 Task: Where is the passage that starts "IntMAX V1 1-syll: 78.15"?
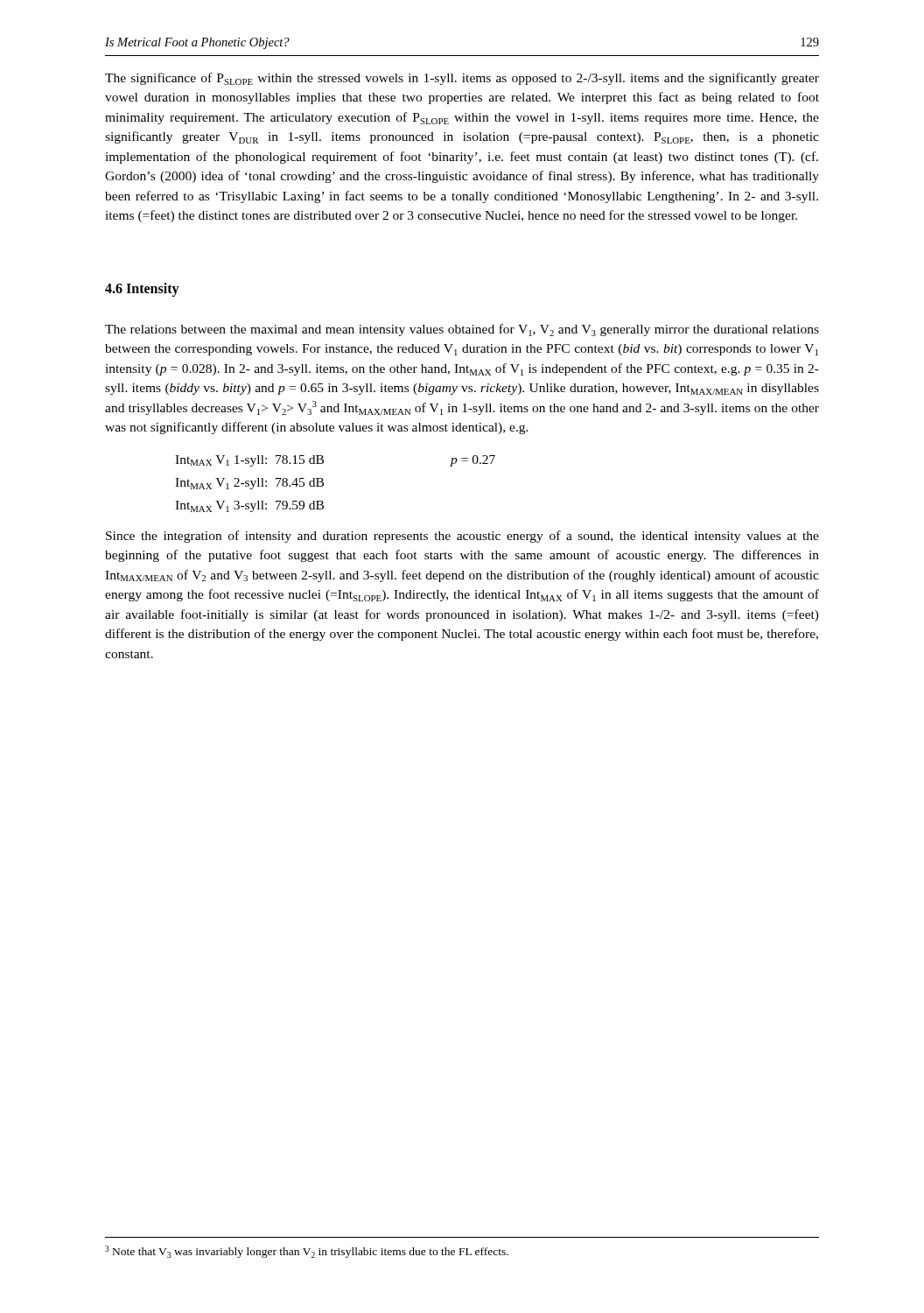click(247, 461)
